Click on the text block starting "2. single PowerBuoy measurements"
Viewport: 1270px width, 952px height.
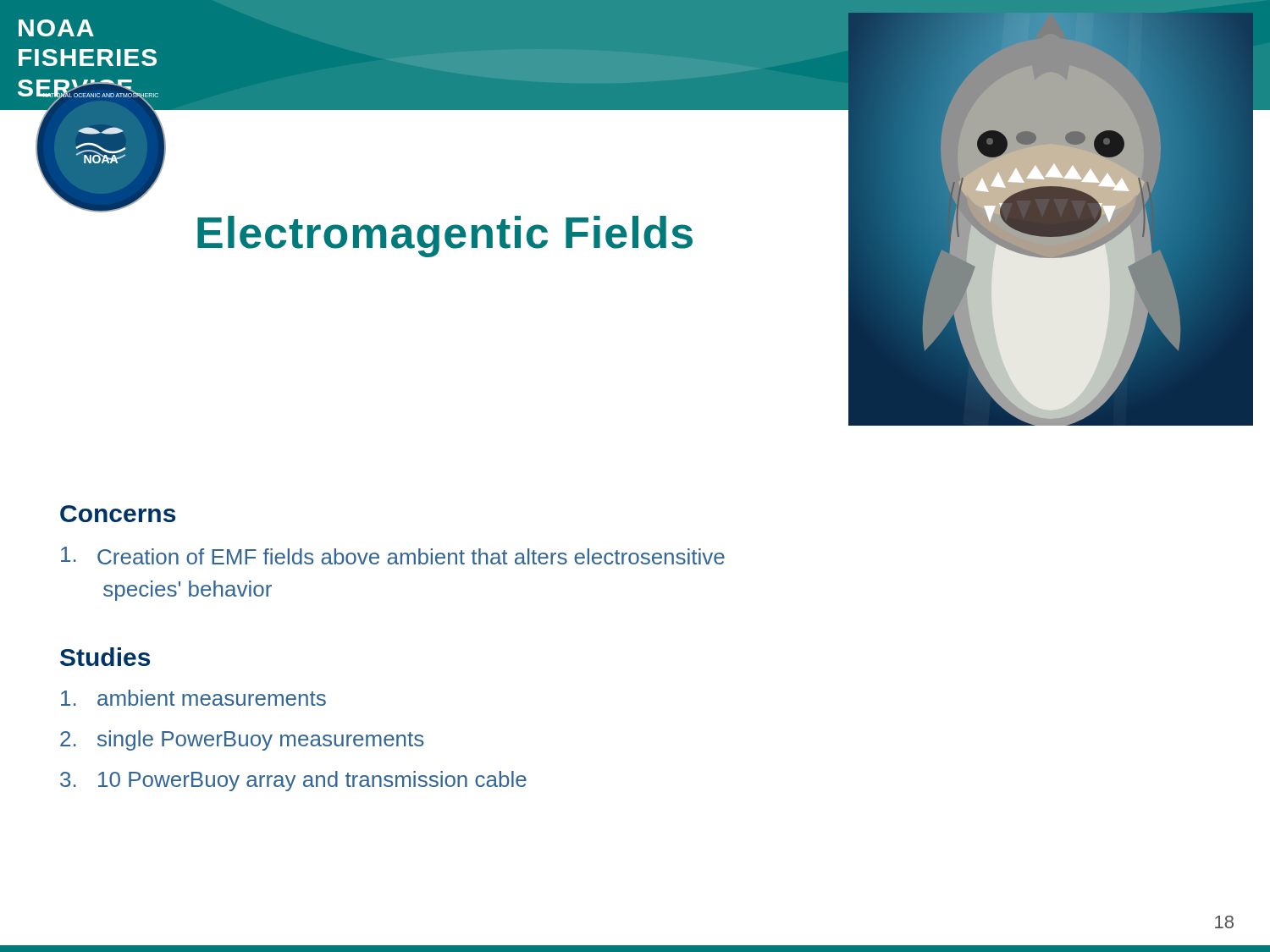[x=242, y=739]
